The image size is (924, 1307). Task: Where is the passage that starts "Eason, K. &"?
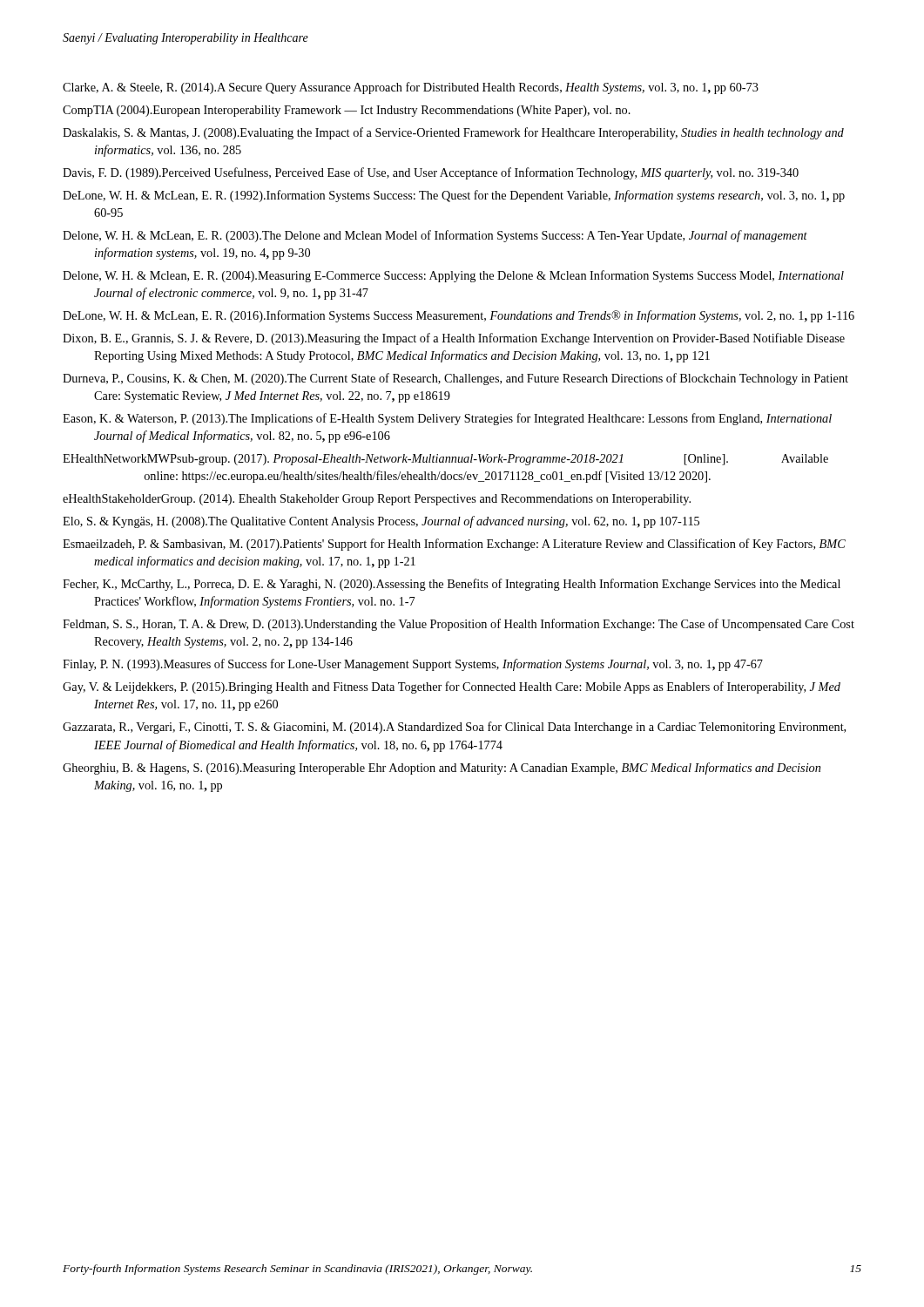point(447,427)
